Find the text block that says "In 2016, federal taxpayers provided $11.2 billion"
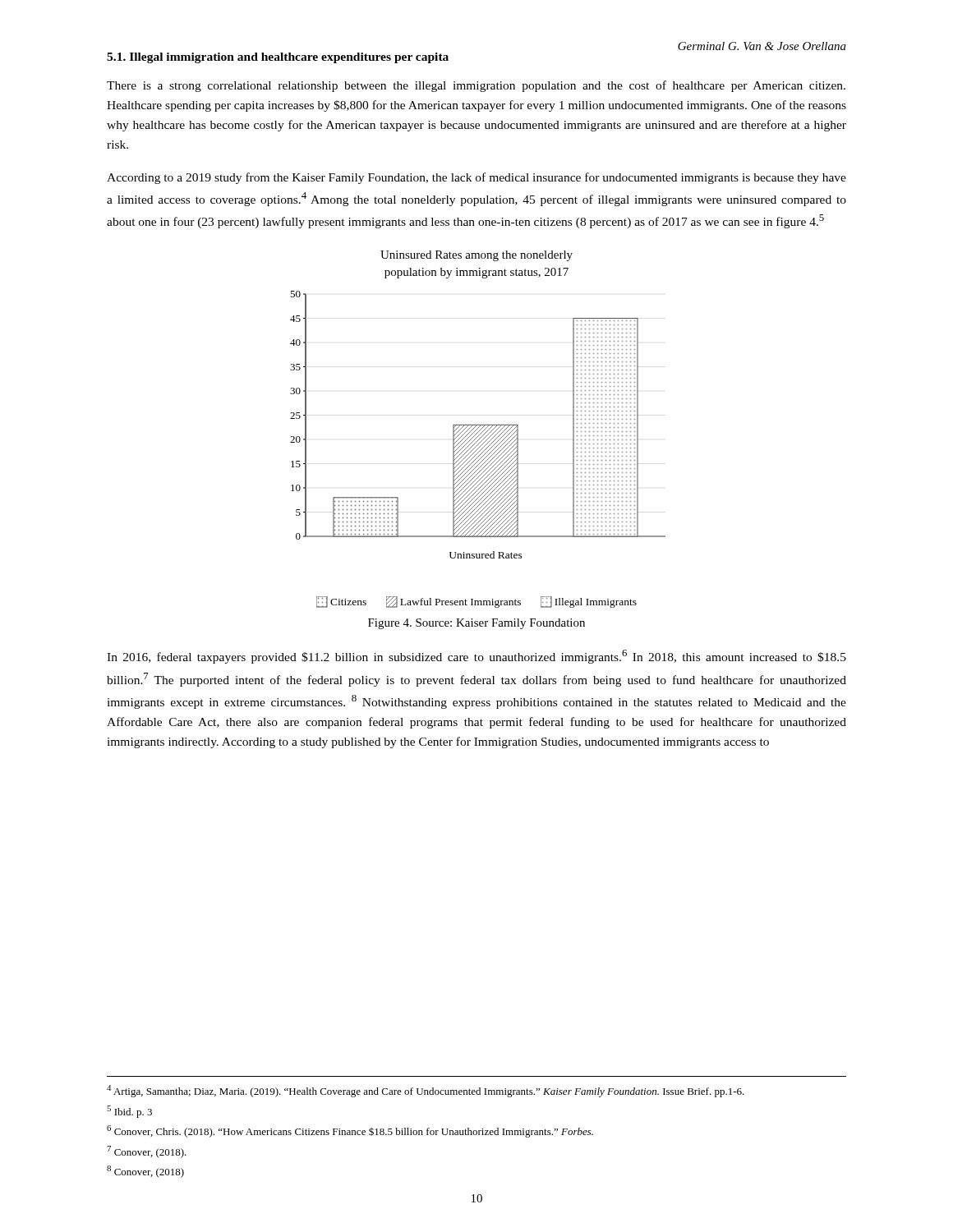 pos(476,697)
